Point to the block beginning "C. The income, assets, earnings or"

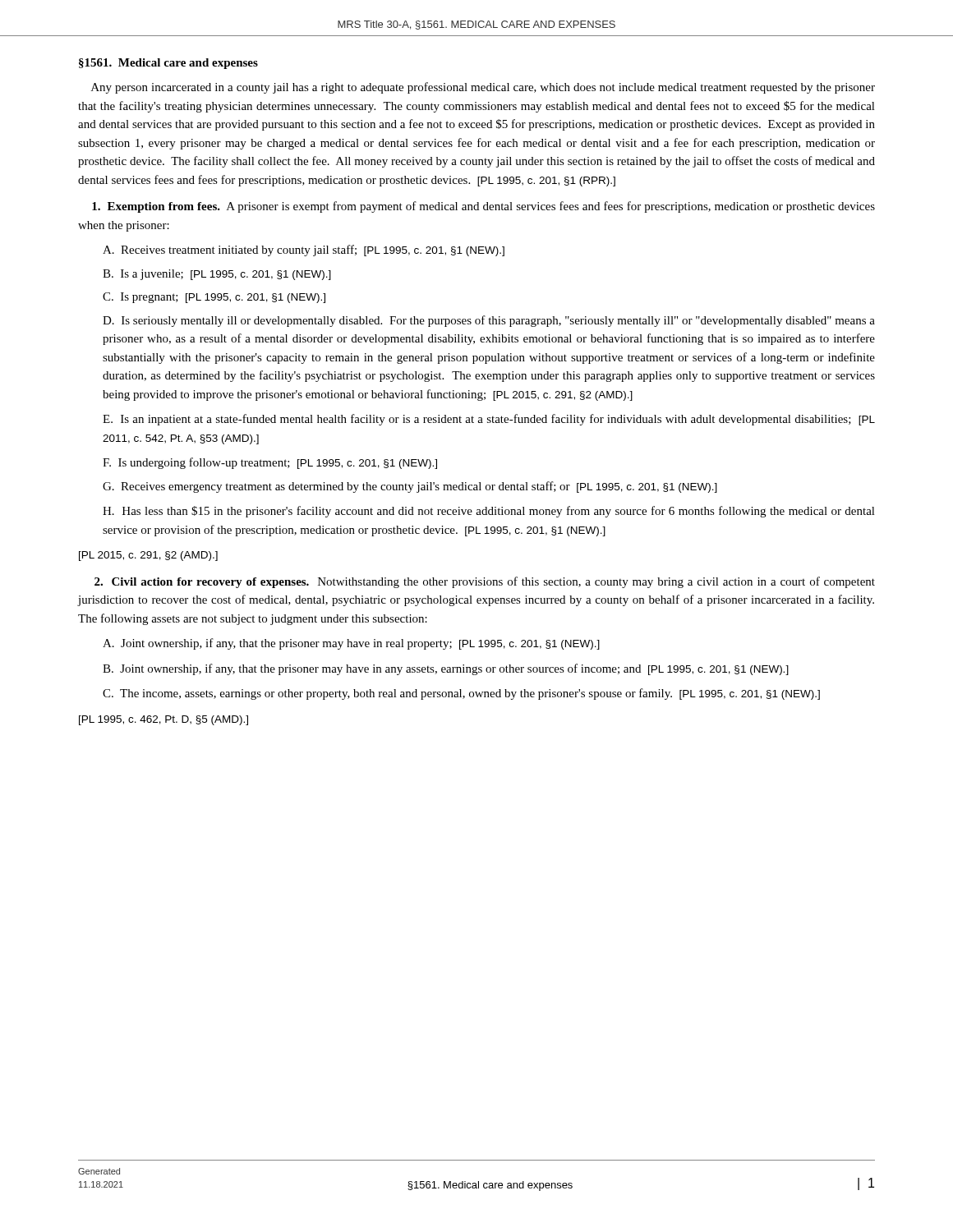point(462,693)
